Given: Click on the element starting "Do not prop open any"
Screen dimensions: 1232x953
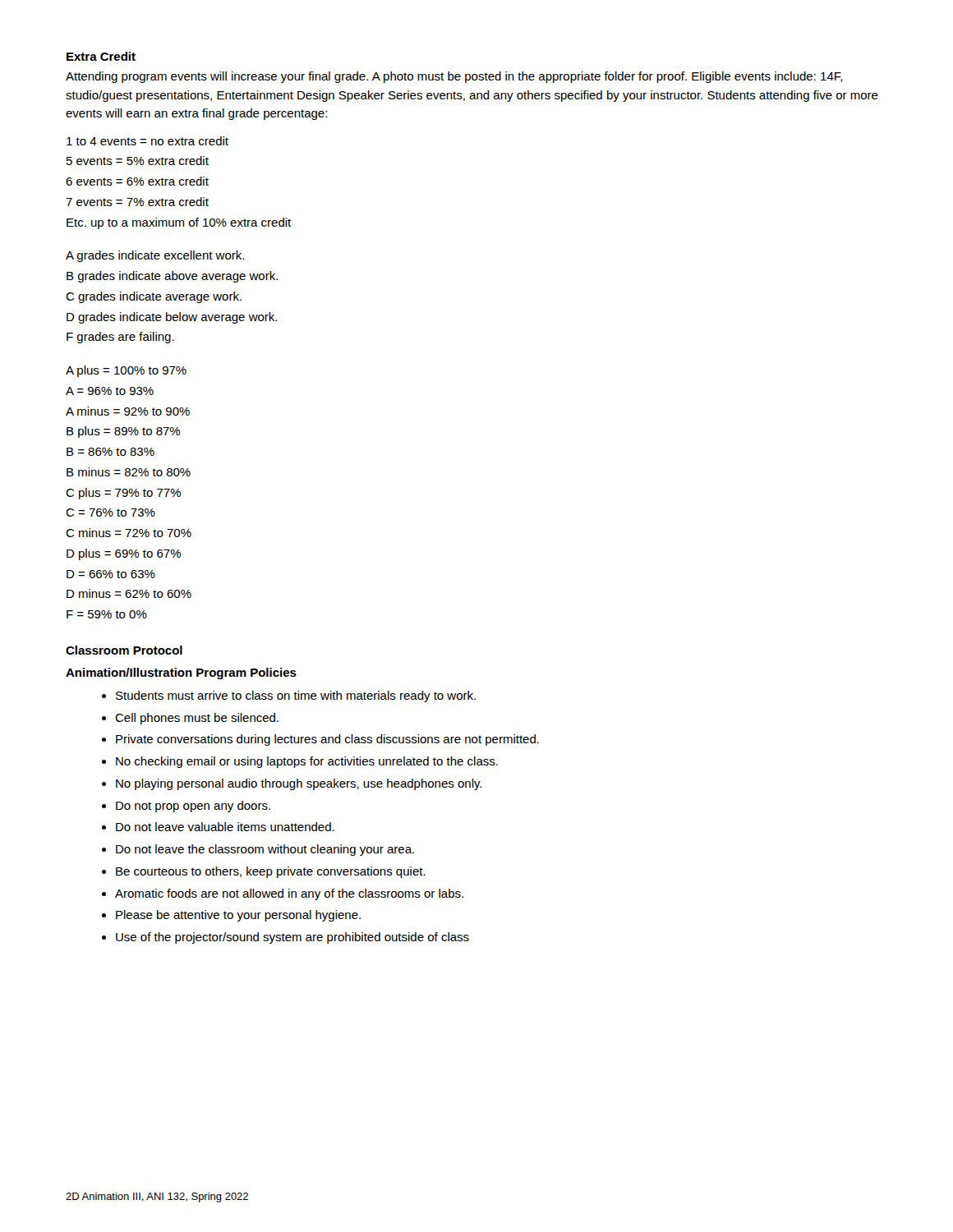Looking at the screenshot, I should pos(193,805).
